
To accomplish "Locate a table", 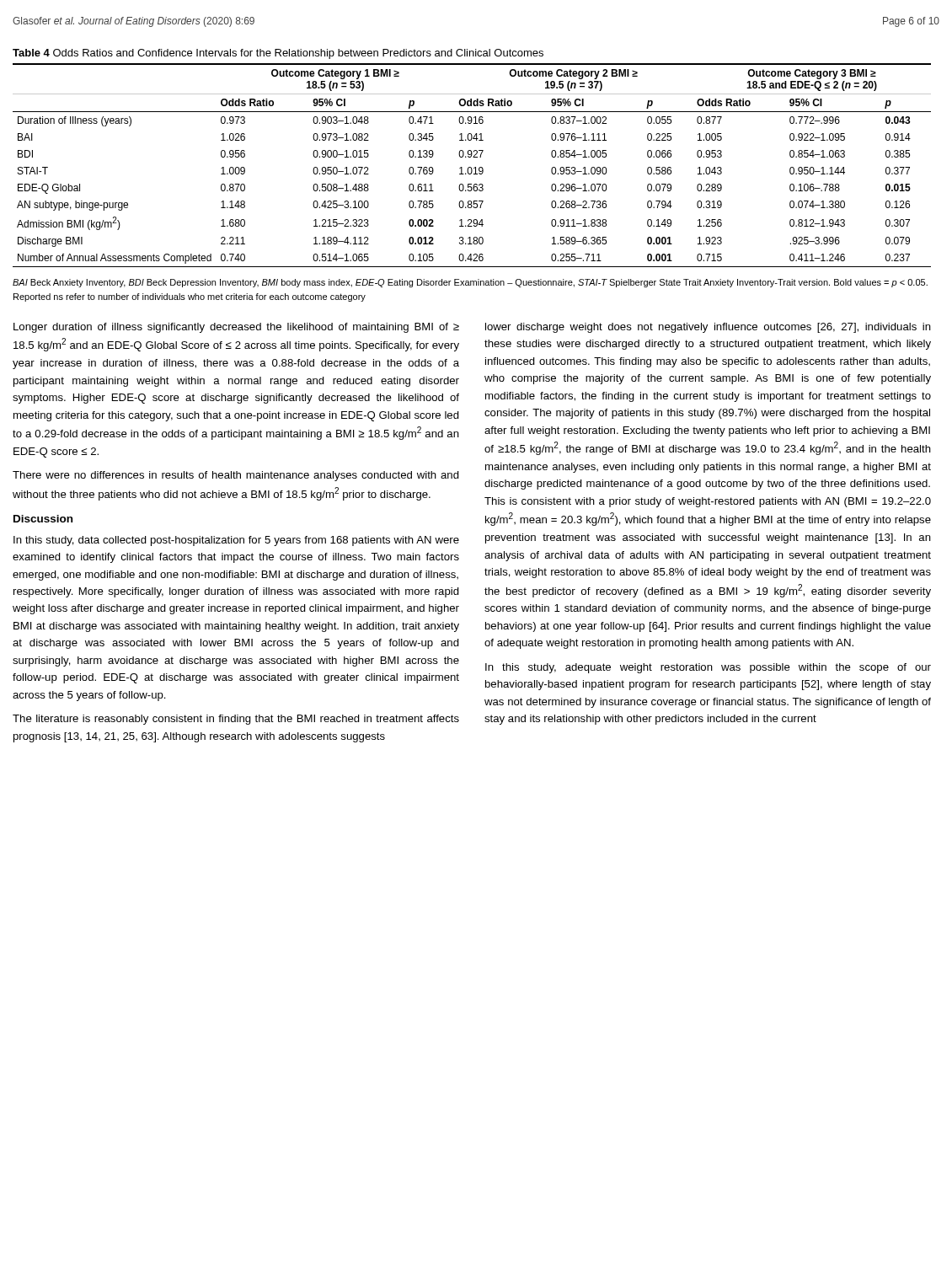I will coord(472,165).
